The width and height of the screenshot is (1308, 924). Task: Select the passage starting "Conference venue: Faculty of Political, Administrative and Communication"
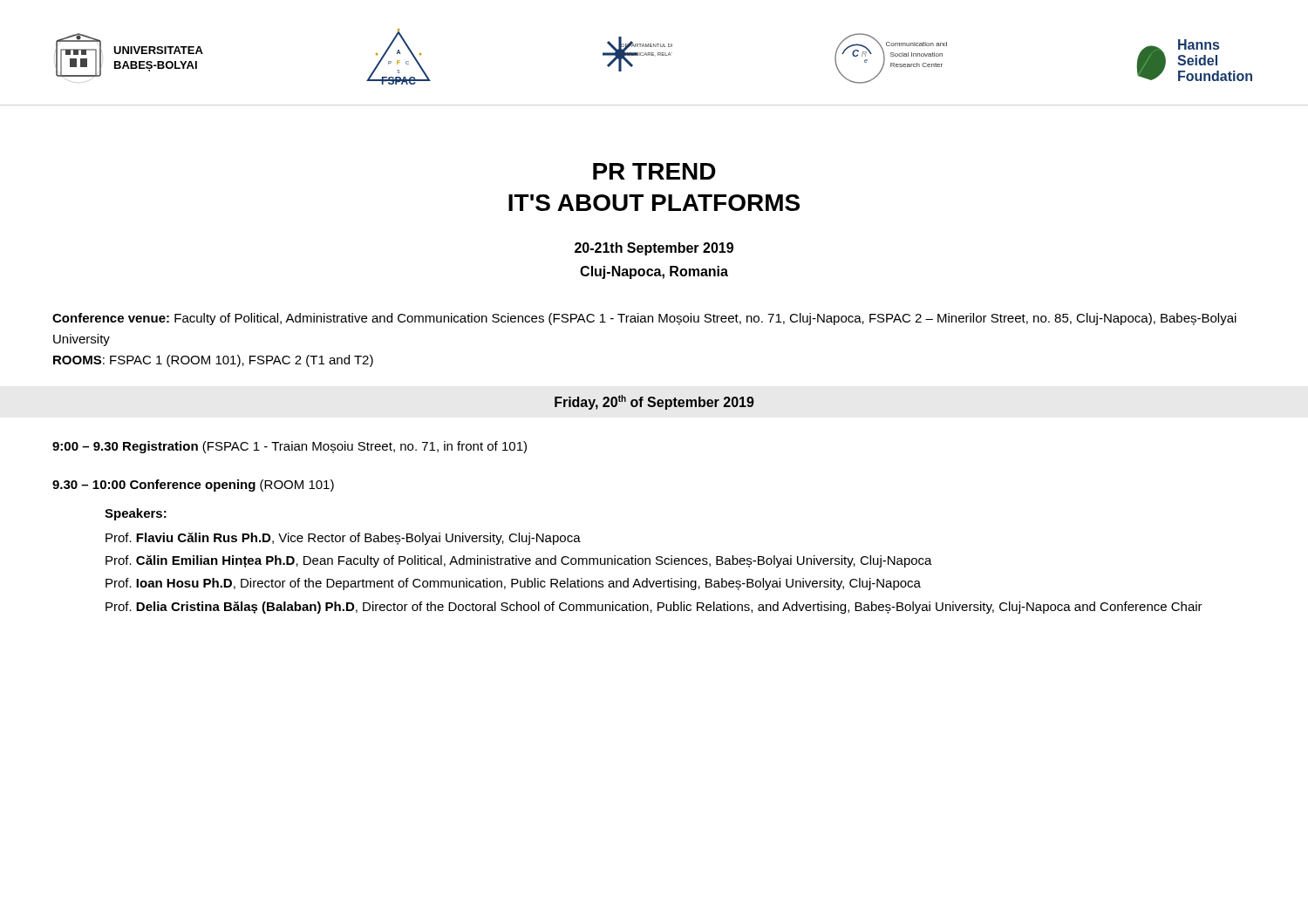(644, 319)
